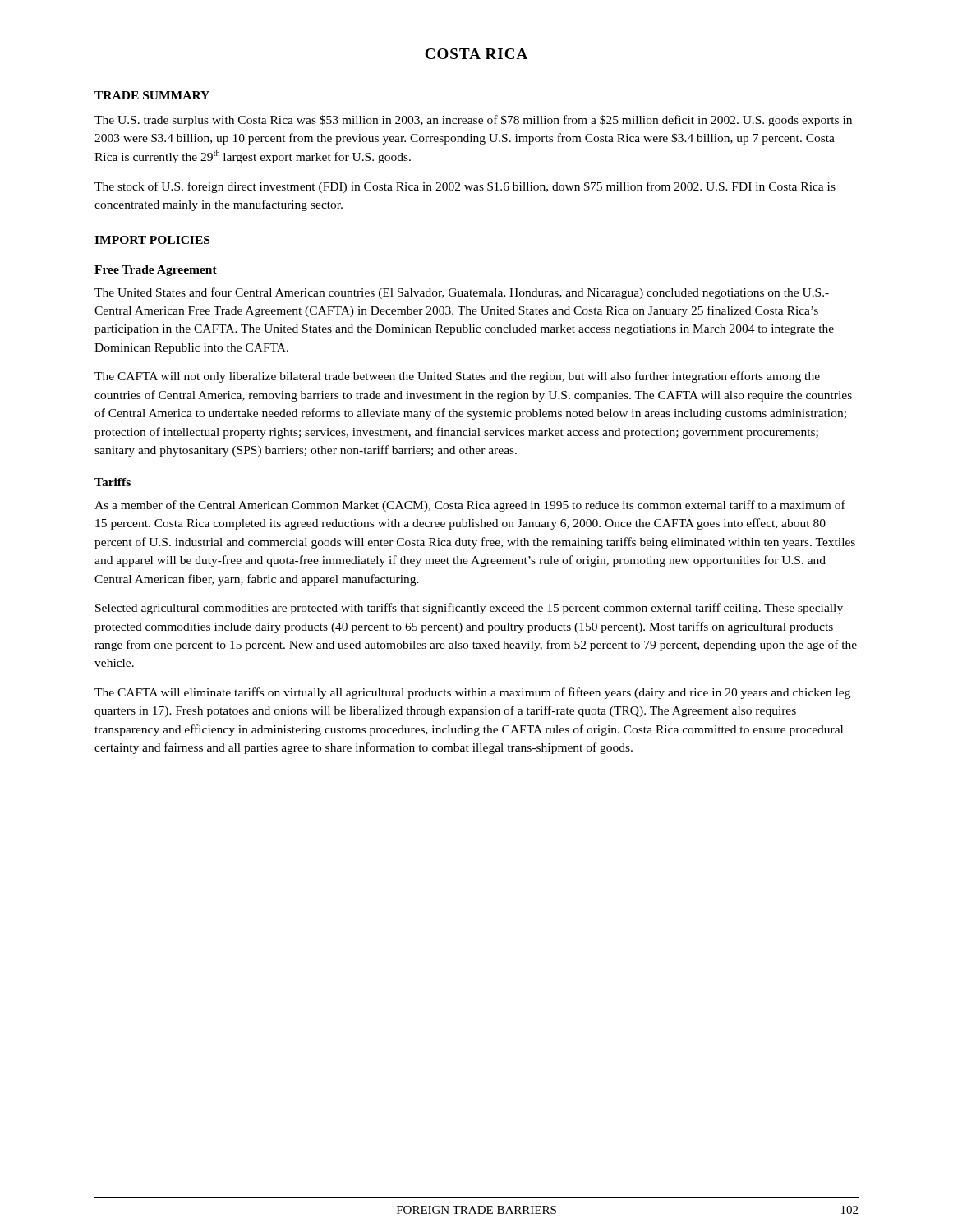Point to "IMPORT POLICIES"

click(x=152, y=239)
